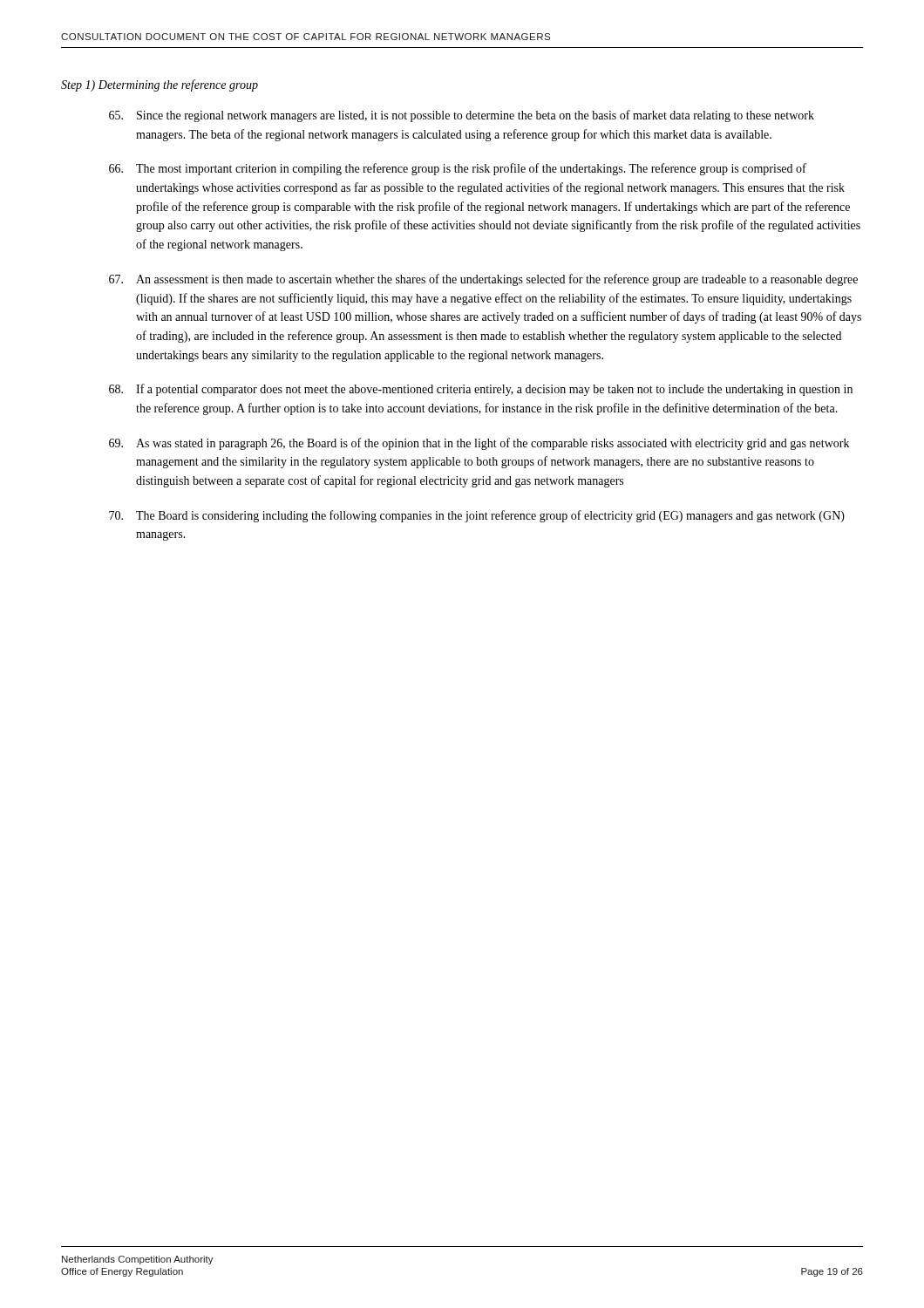
Task: Click on the list item that says "66. The most important"
Action: (462, 207)
